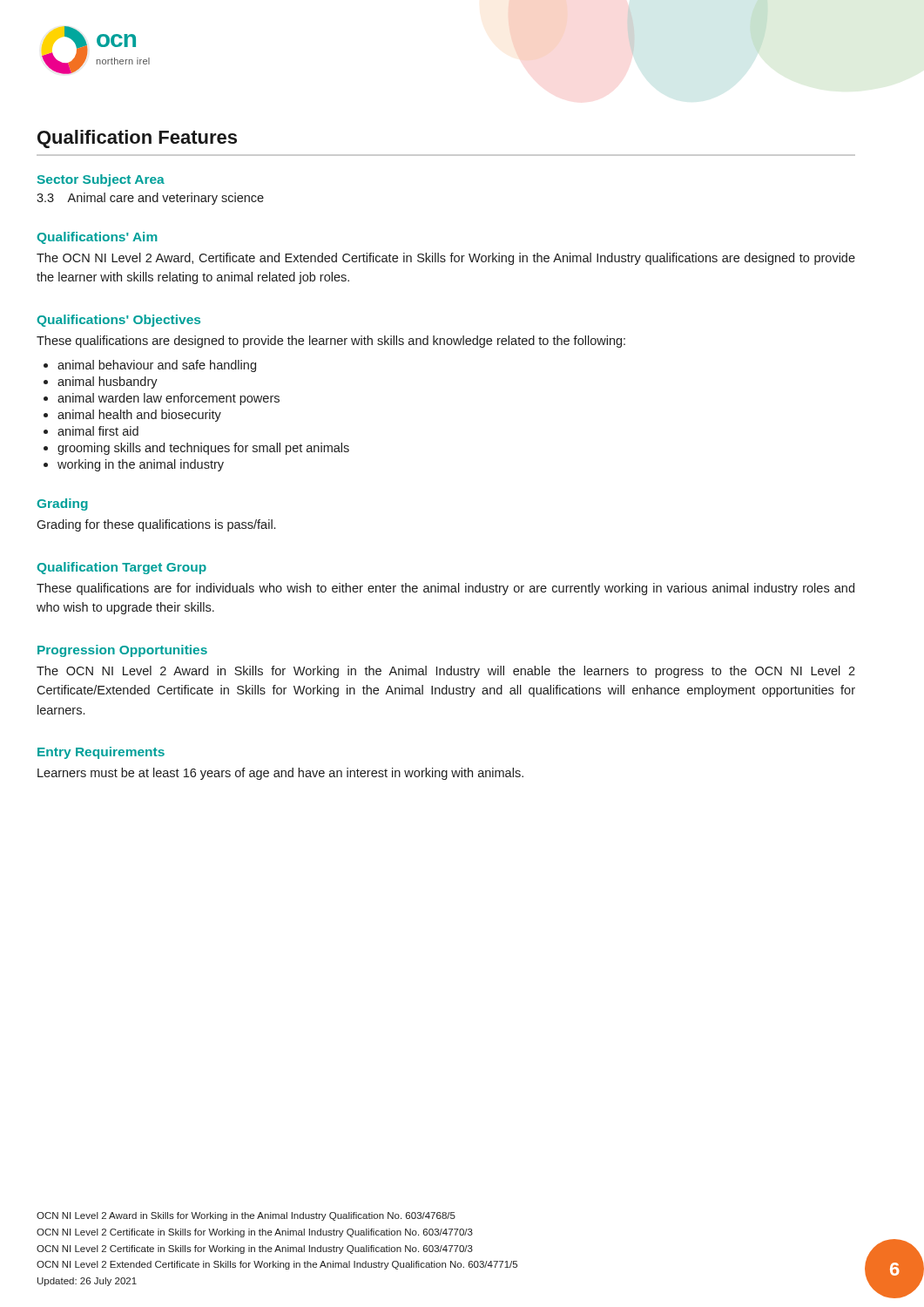The height and width of the screenshot is (1307, 924).
Task: Find the list item with the text "grooming skills and techniques for small pet"
Action: pyautogui.click(x=203, y=448)
